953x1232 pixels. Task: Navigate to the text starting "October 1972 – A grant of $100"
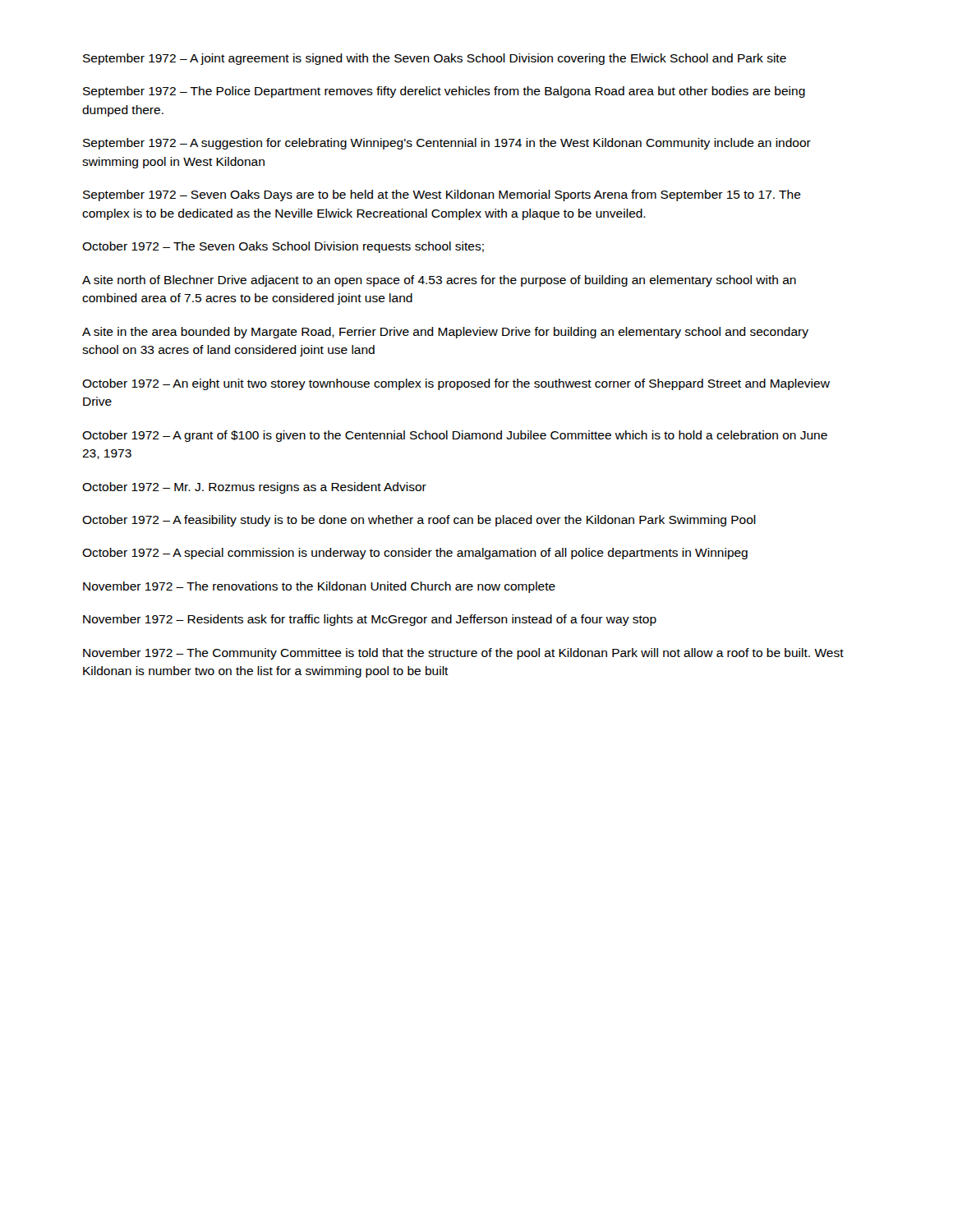455,444
